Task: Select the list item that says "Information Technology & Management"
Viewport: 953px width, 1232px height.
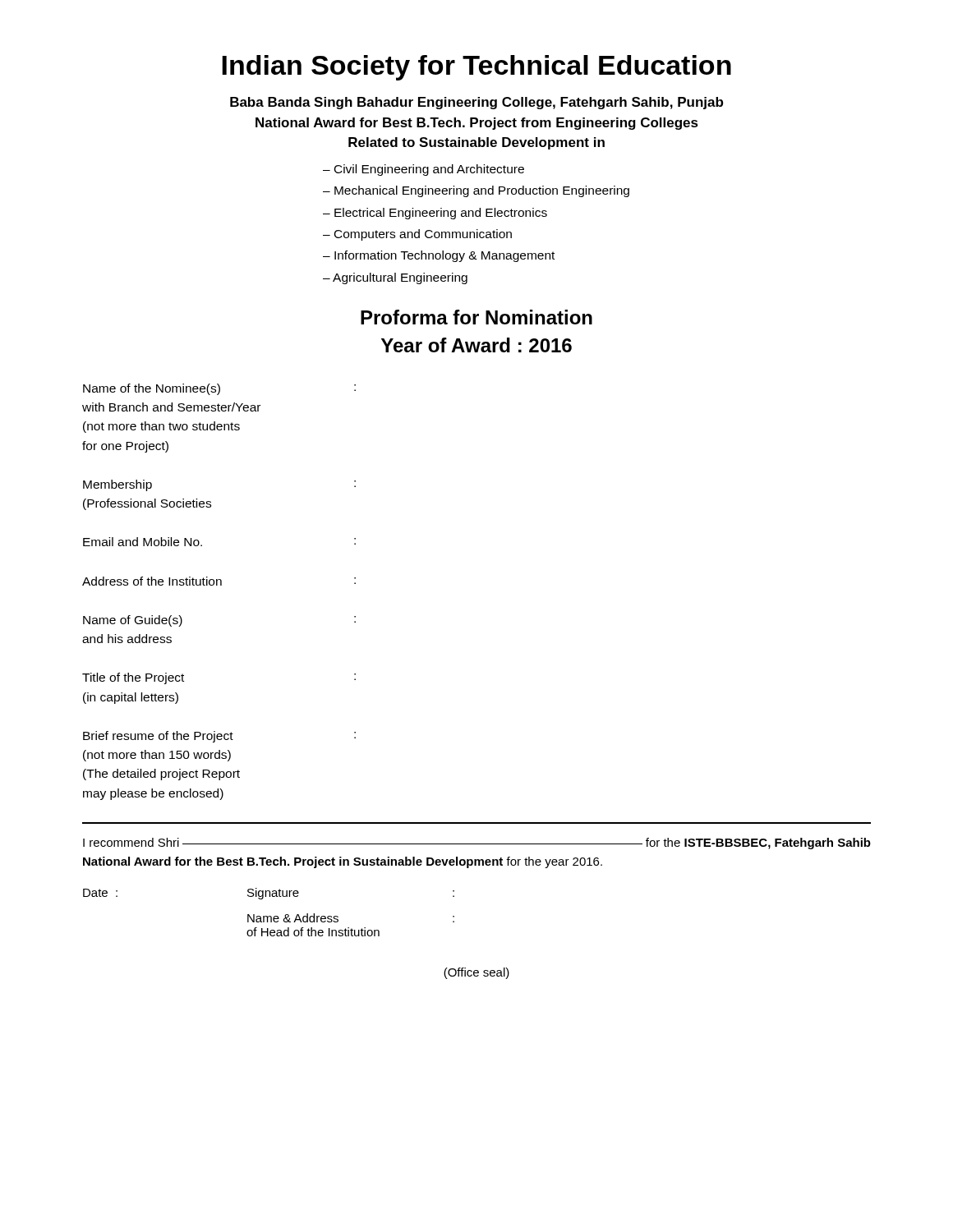Action: tap(444, 255)
